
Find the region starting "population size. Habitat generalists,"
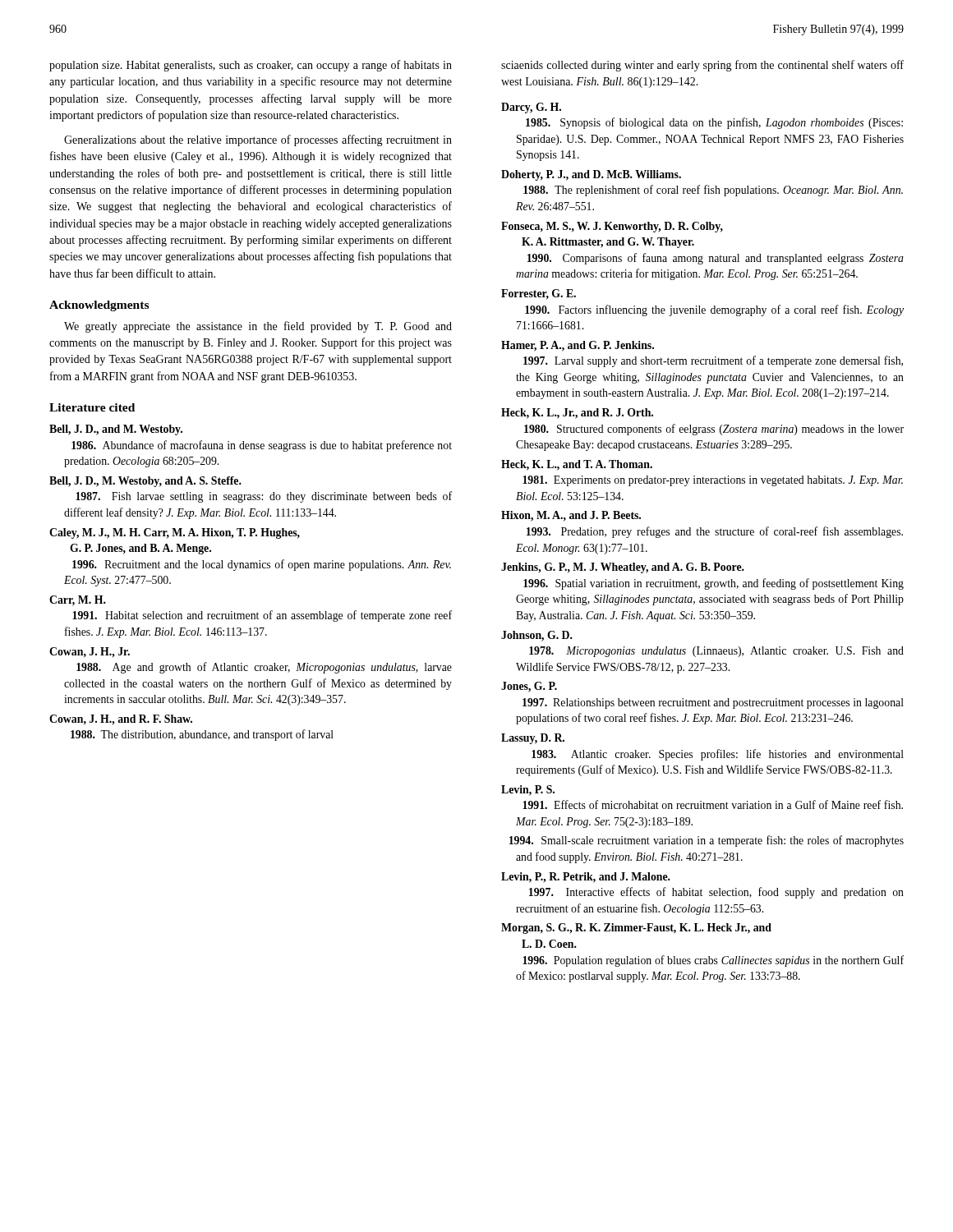click(x=251, y=90)
